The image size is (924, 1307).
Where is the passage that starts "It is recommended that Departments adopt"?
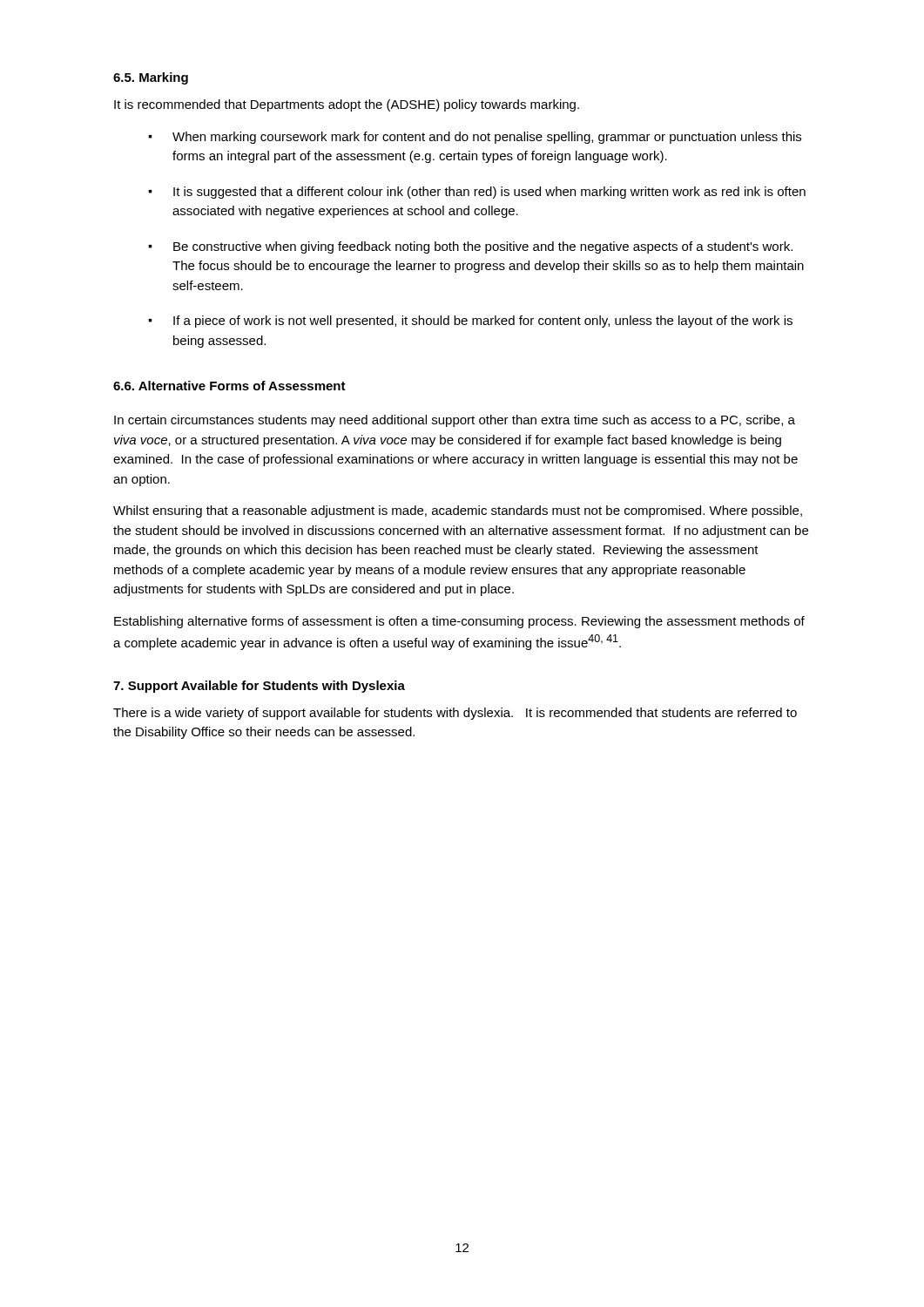point(347,104)
